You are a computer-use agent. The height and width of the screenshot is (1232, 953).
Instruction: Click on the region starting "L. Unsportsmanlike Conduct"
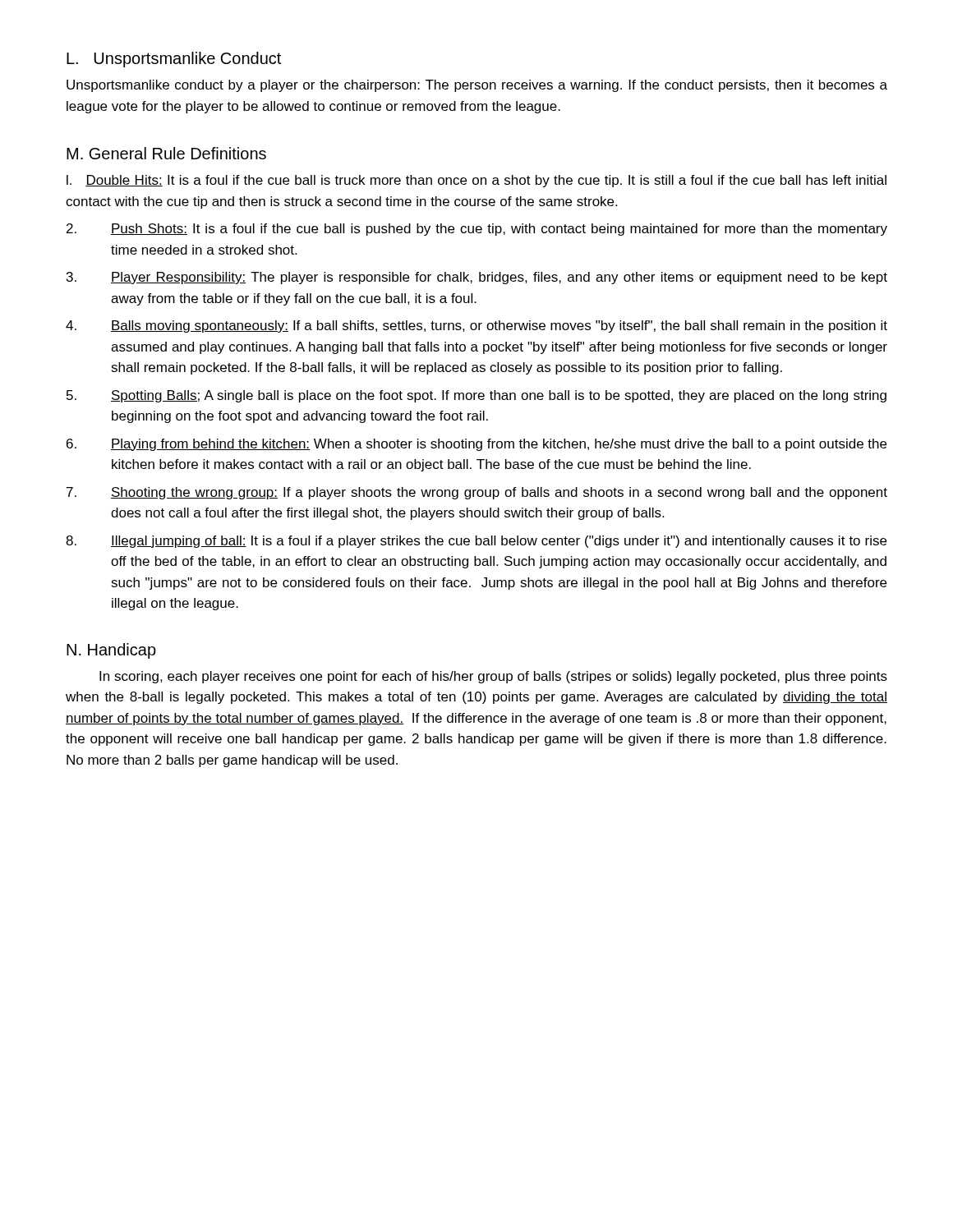click(x=174, y=60)
